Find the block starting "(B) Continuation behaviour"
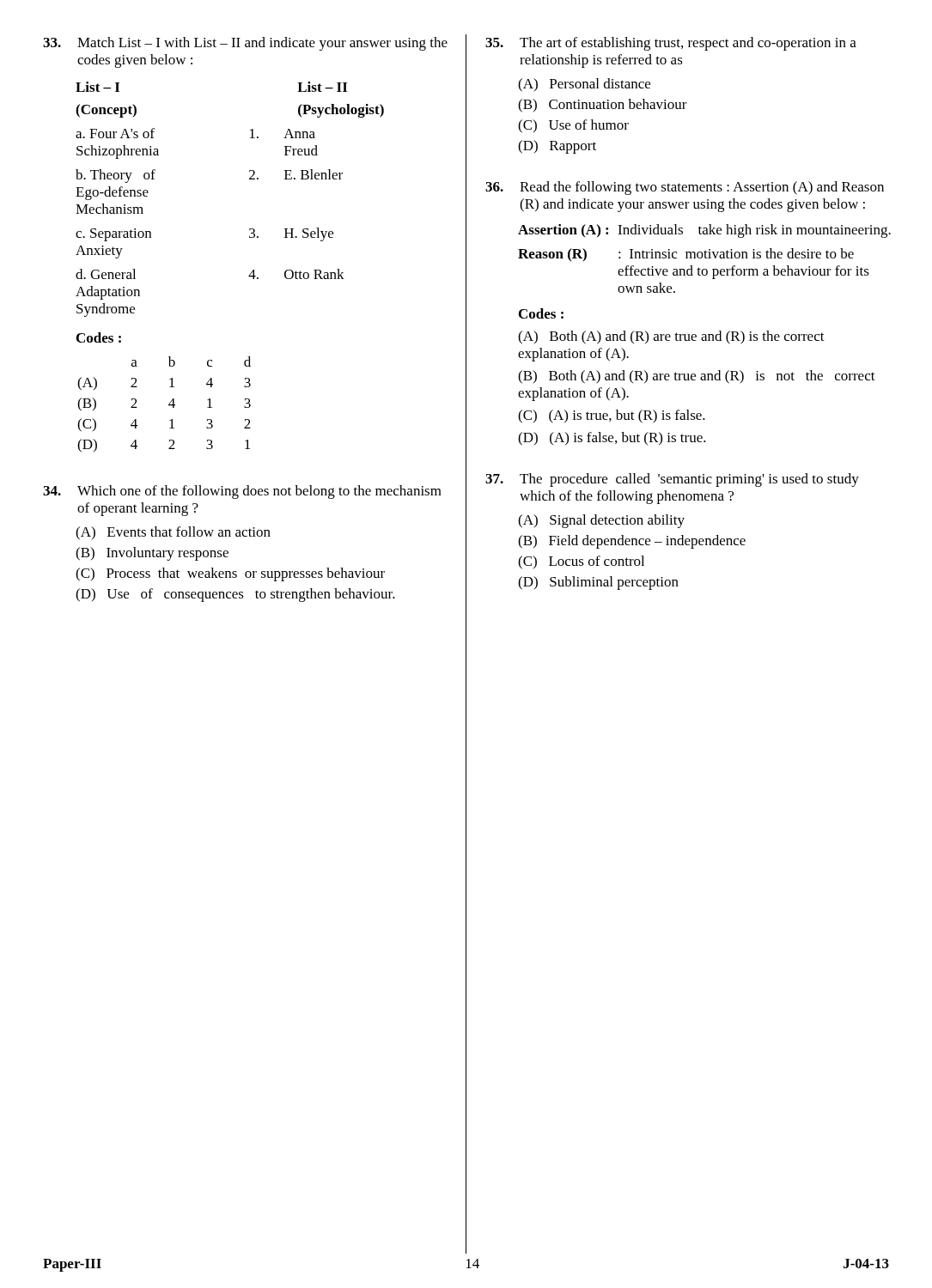This screenshot has height=1288, width=932. click(602, 104)
